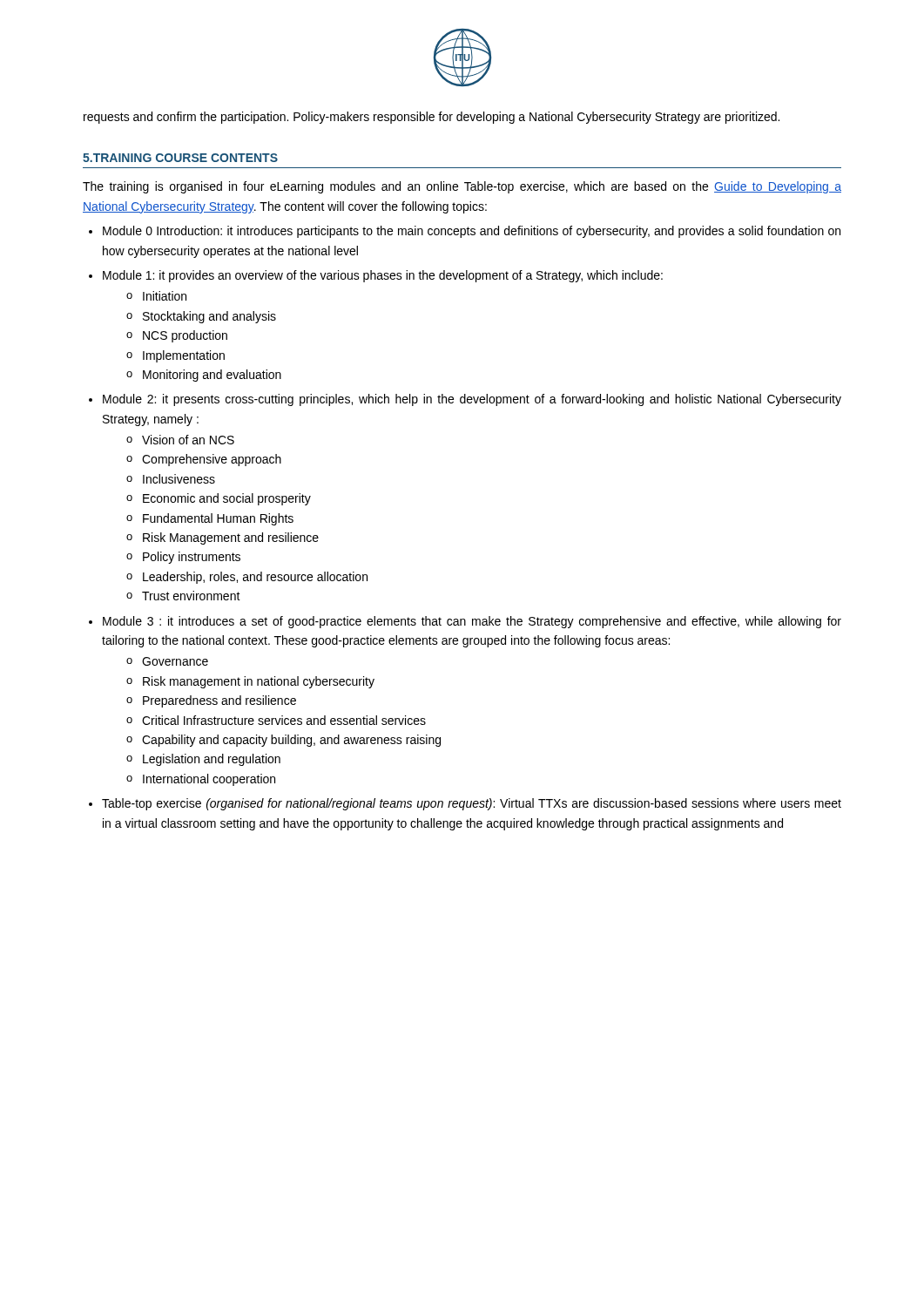
Task: Select the block starting "Module 3 : it introduces"
Action: tap(472, 622)
